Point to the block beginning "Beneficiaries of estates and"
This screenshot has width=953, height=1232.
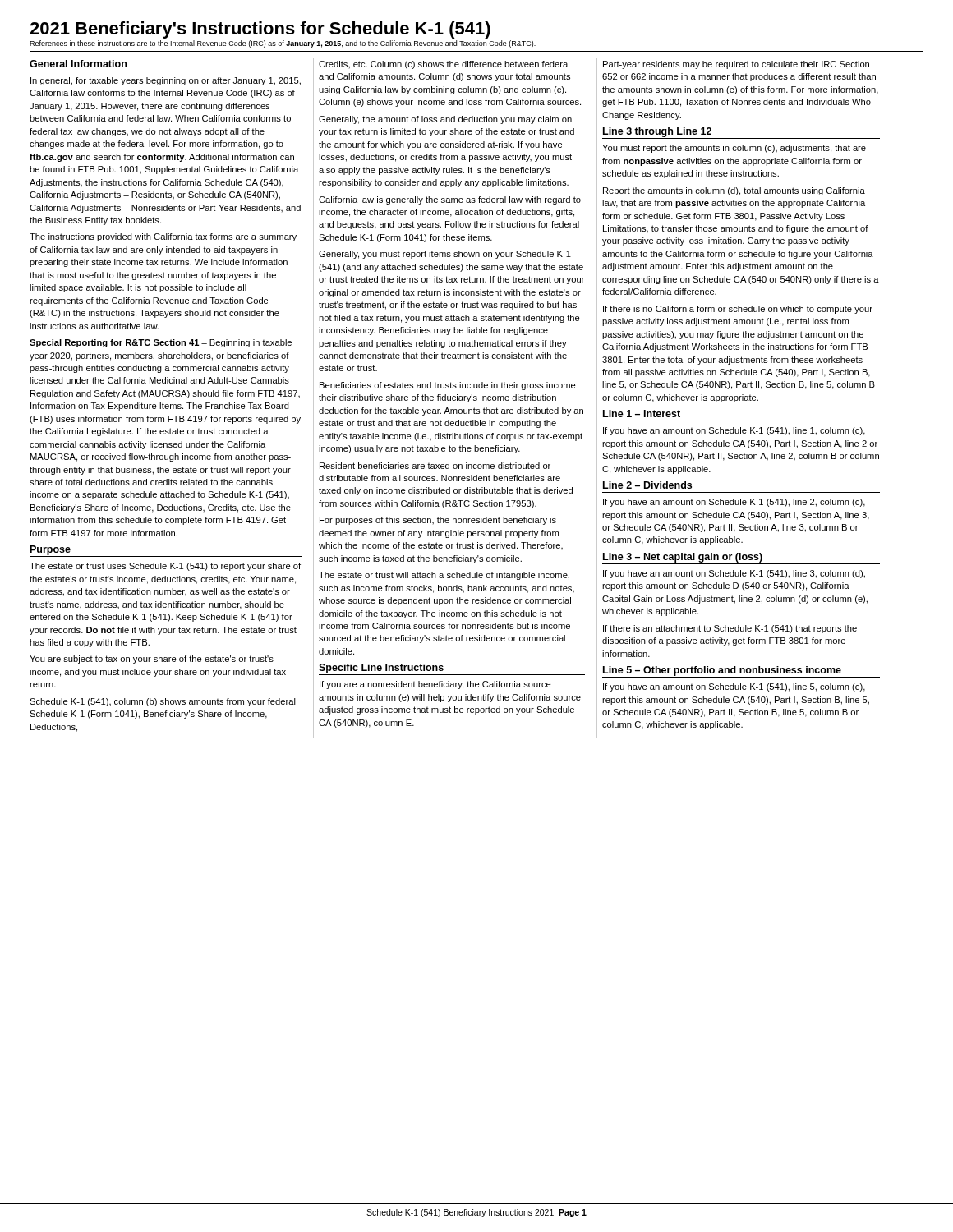pyautogui.click(x=452, y=417)
